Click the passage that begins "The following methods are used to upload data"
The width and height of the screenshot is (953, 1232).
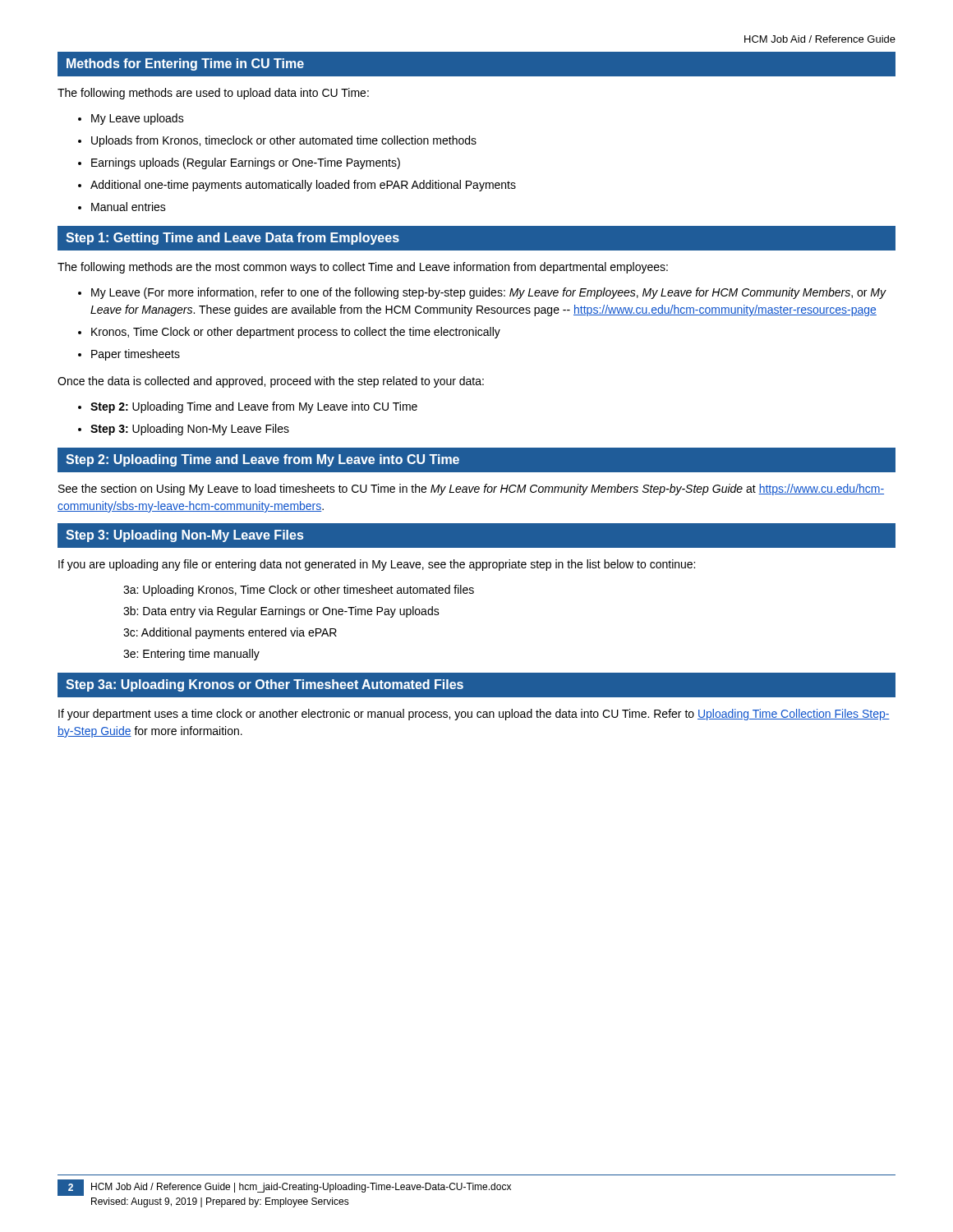tap(213, 93)
